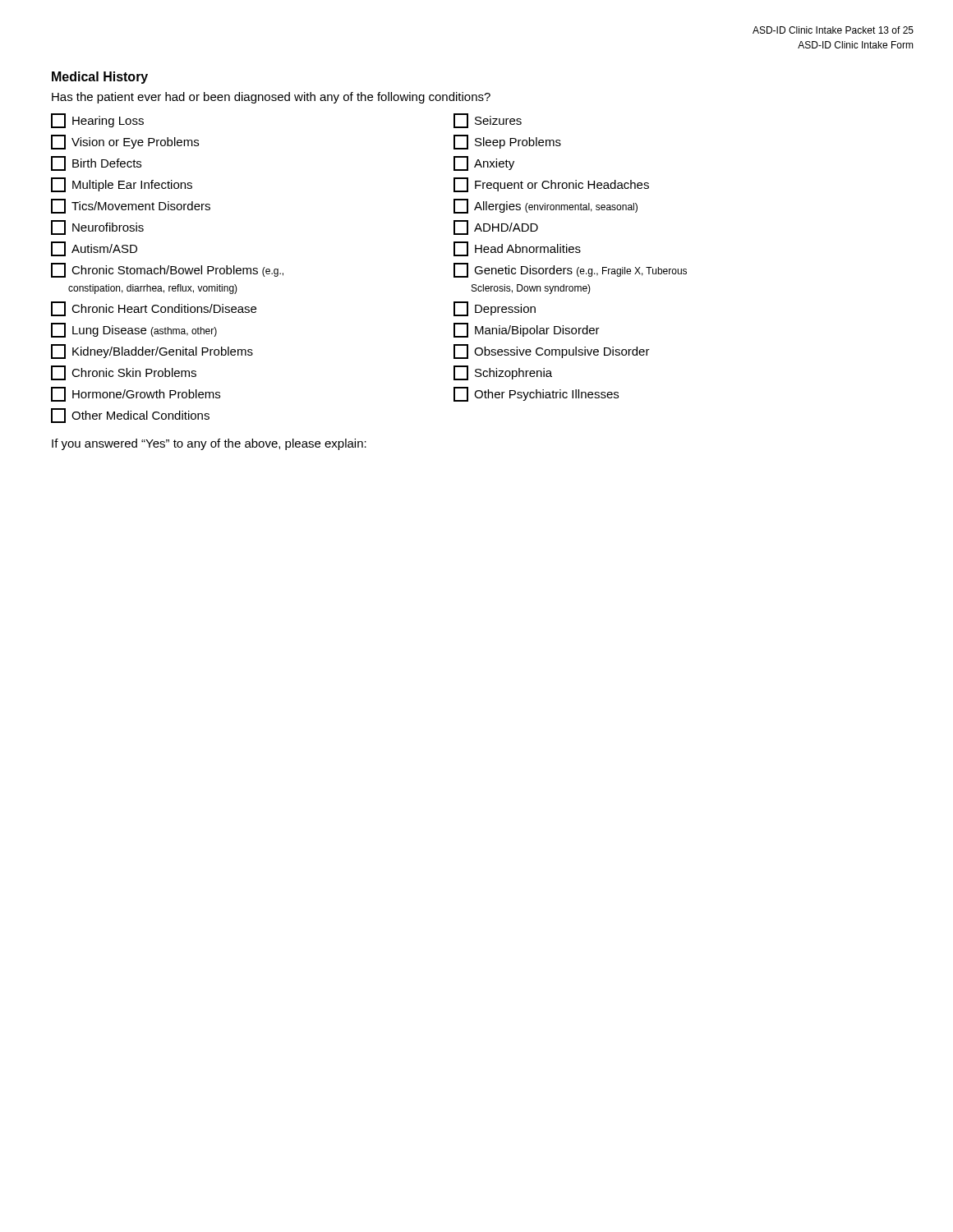This screenshot has height=1232, width=953.
Task: Locate the element starting "Chronic Heart Conditions/Disease"
Action: point(154,308)
